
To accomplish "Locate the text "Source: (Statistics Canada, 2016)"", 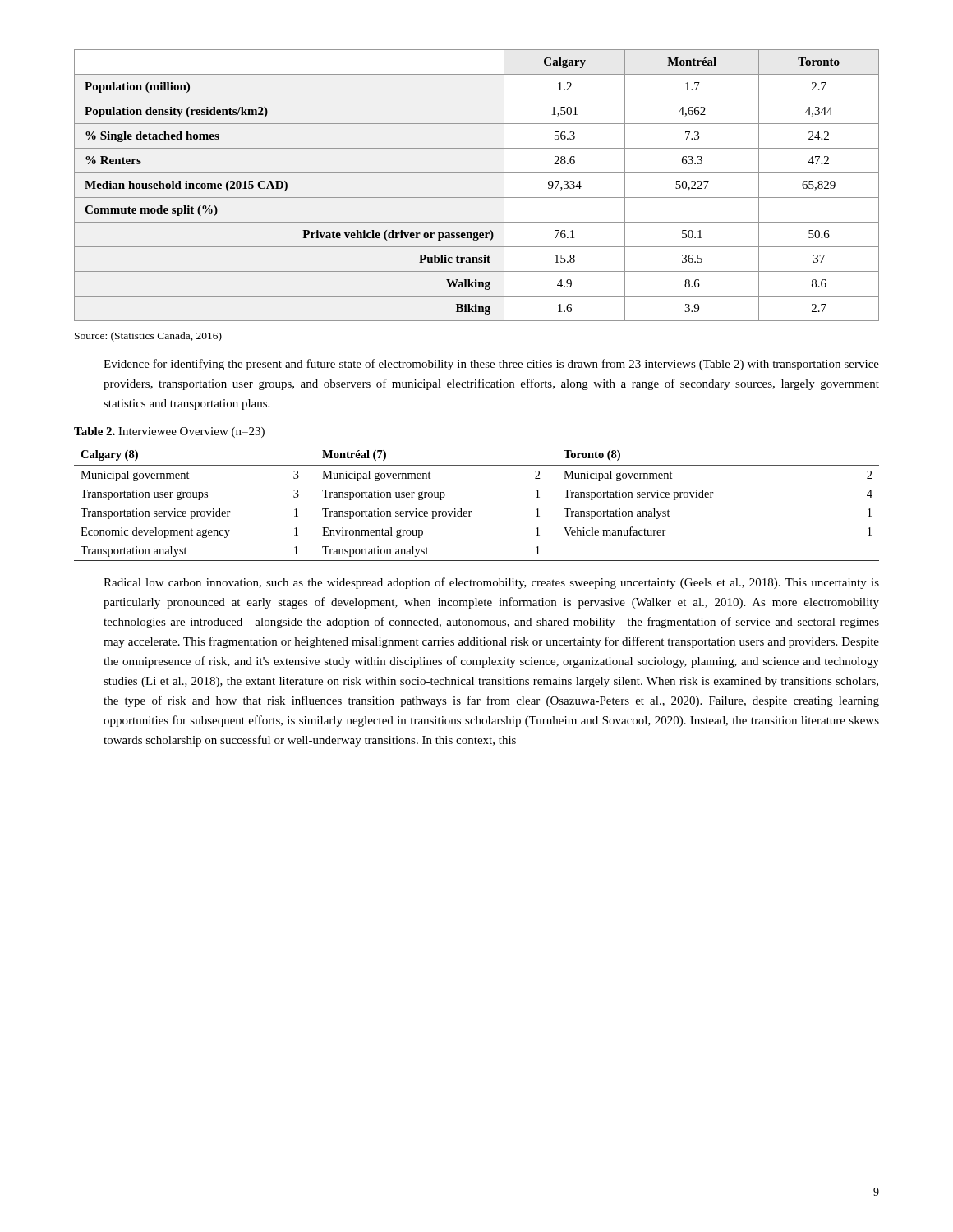I will point(148,335).
